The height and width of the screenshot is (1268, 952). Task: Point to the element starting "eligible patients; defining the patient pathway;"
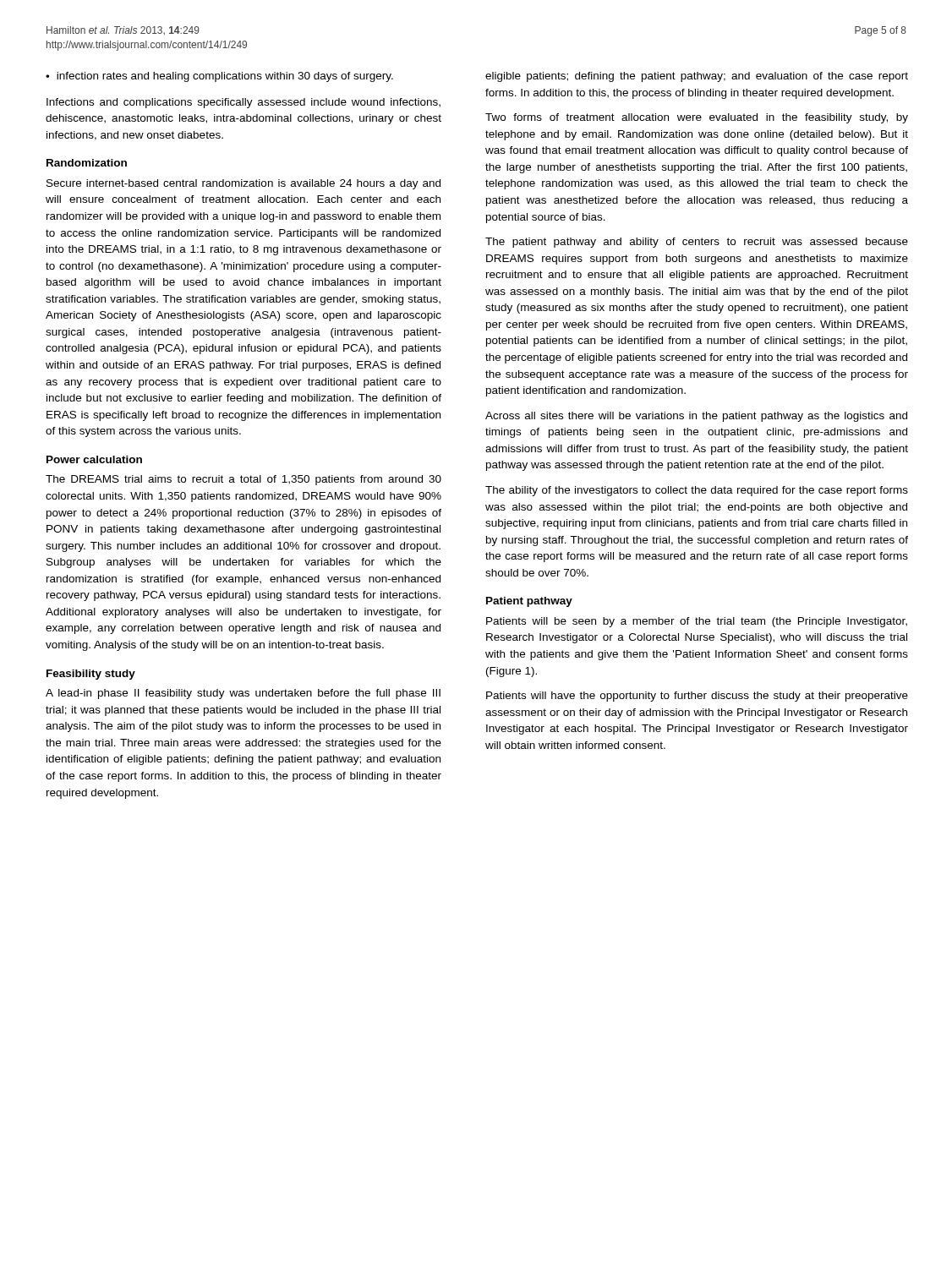coord(697,84)
